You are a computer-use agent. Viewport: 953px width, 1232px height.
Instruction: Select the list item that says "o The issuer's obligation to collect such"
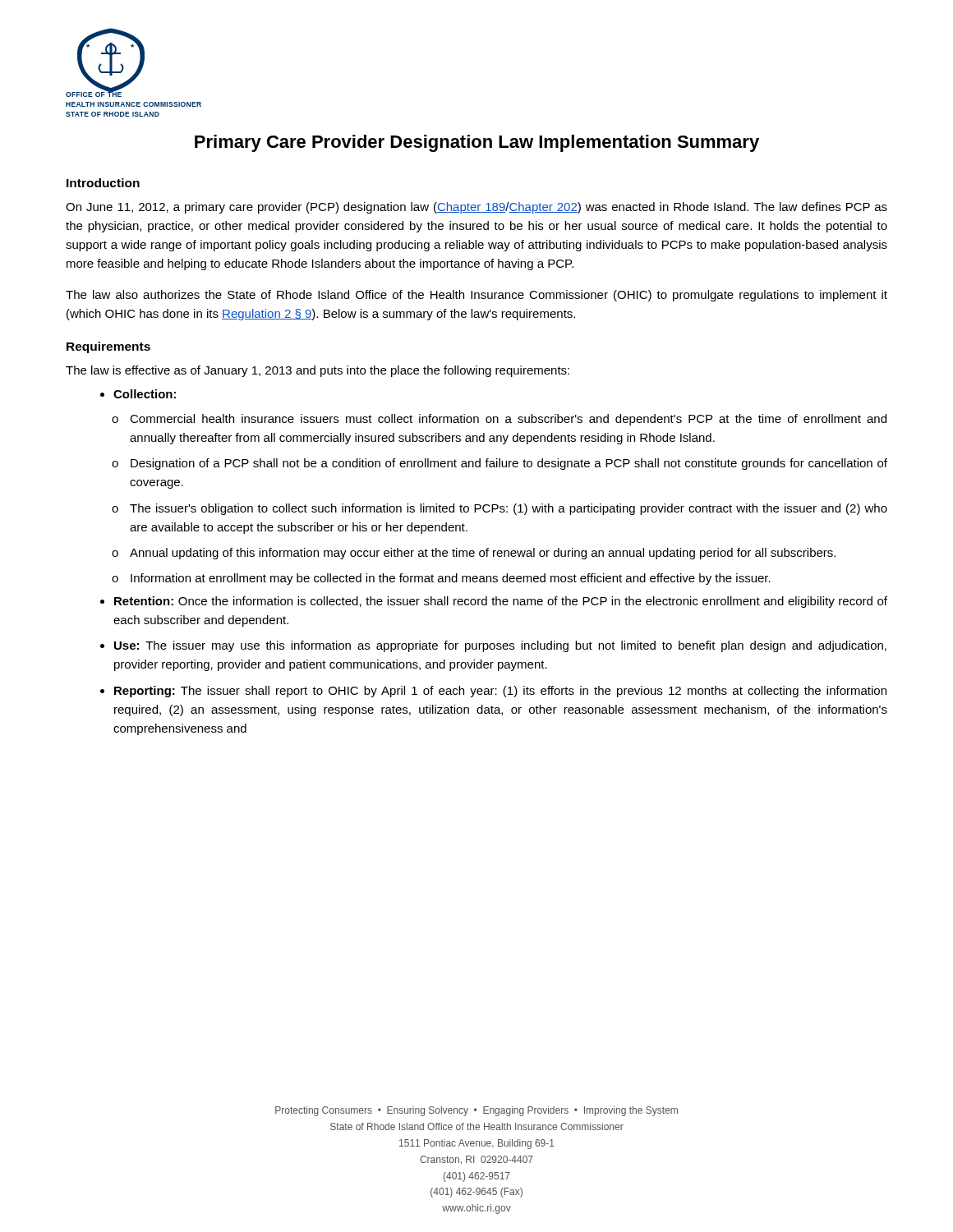(x=509, y=516)
